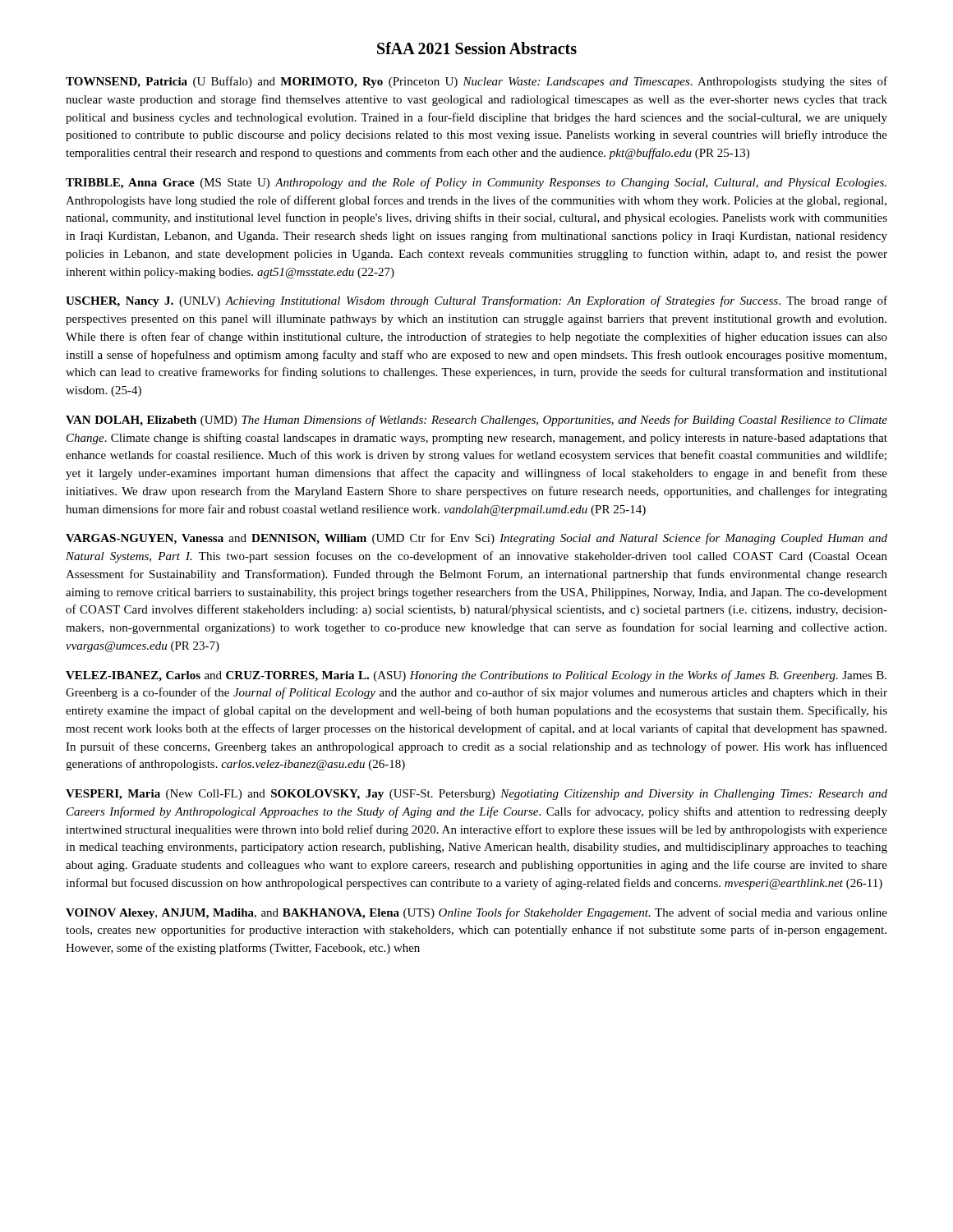Click on the passage starting "VARGAS-NGUYEN, Vanessa and DENNISON, William (UMD"
Screen dimensions: 1232x953
pyautogui.click(x=476, y=593)
